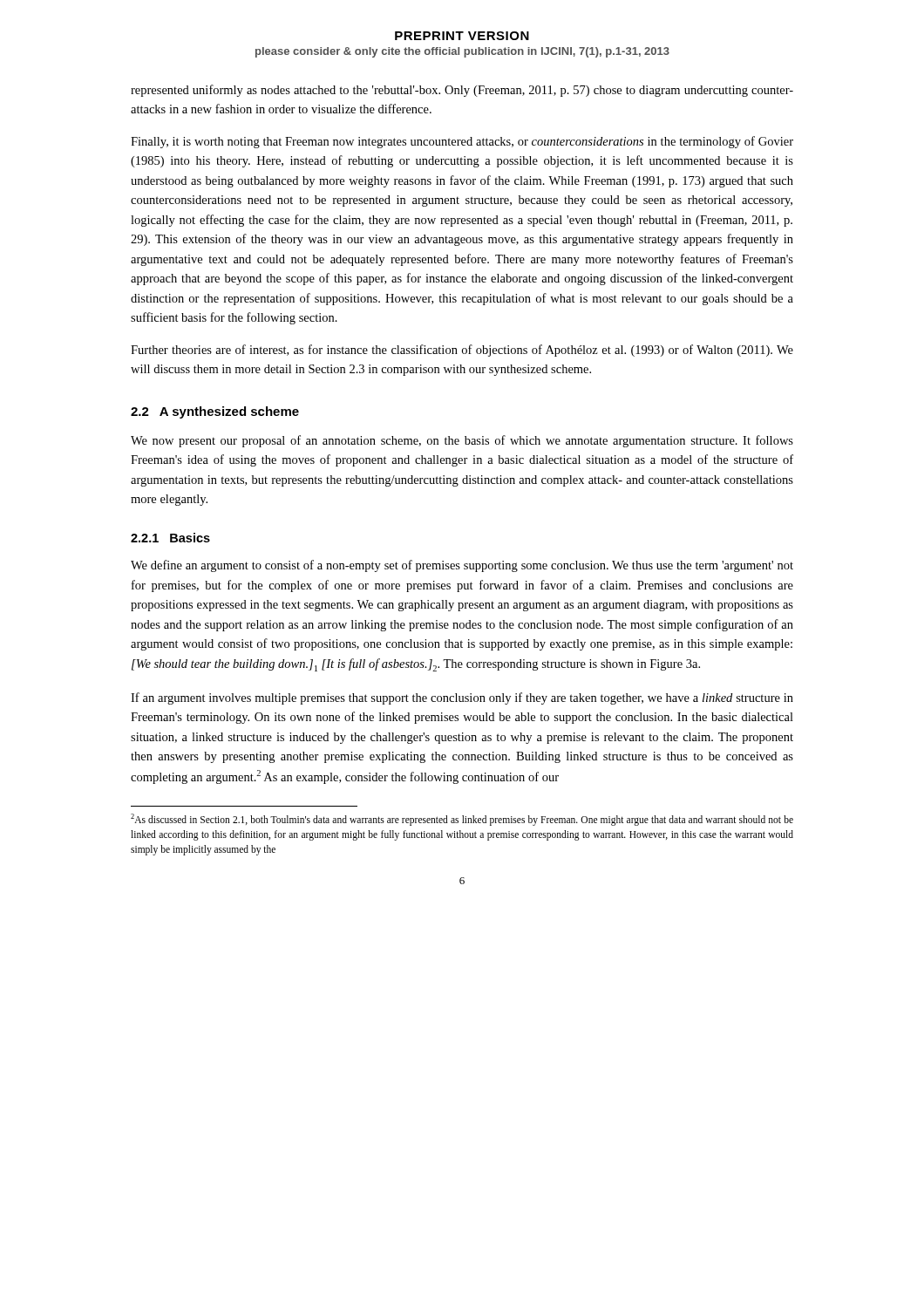Find the block on this page that starts "We define an argument to consist of"
Viewport: 924px width, 1308px height.
click(462, 616)
